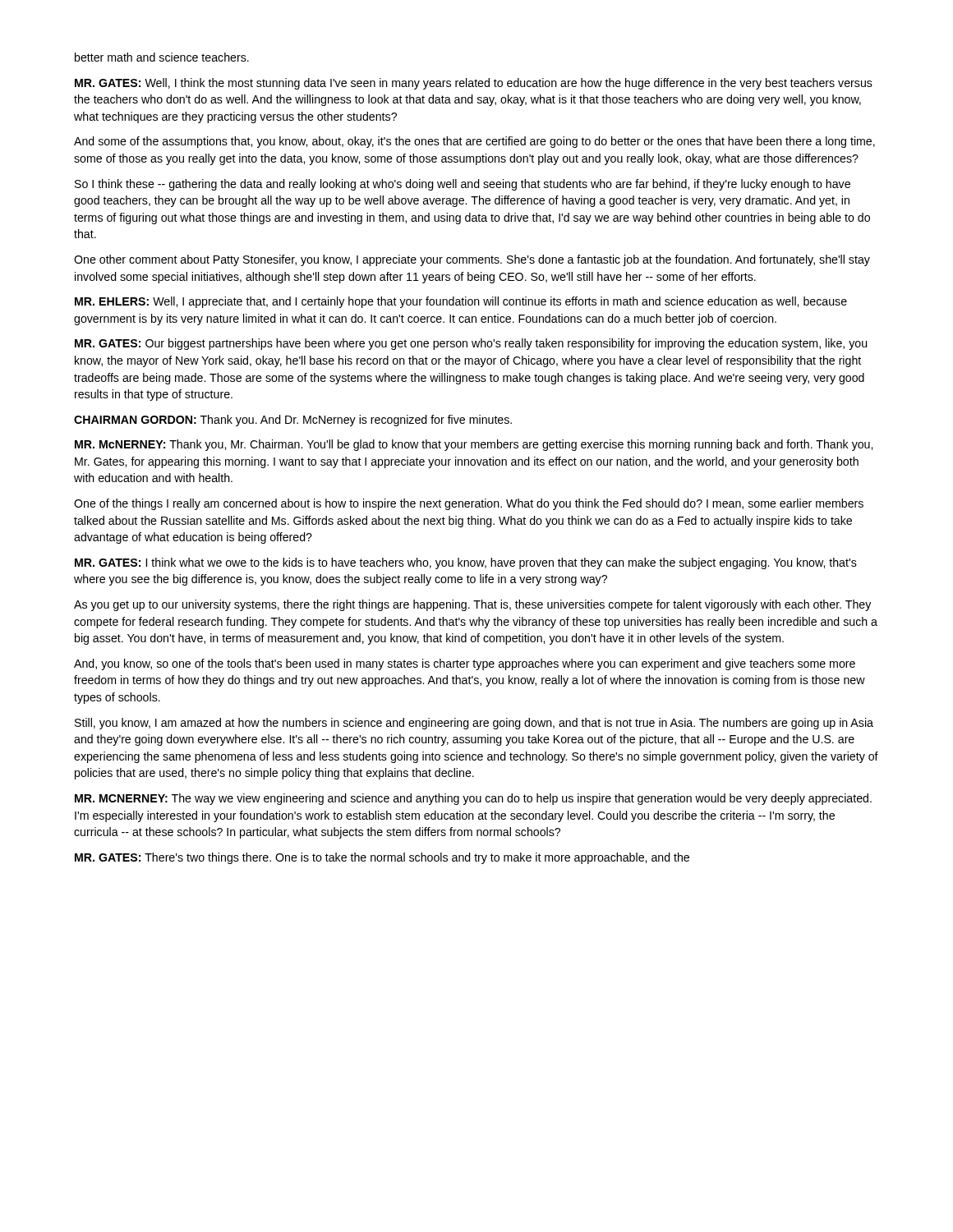953x1232 pixels.
Task: Where is the passage that starts "MR. GATES: I think what"?
Action: (465, 571)
